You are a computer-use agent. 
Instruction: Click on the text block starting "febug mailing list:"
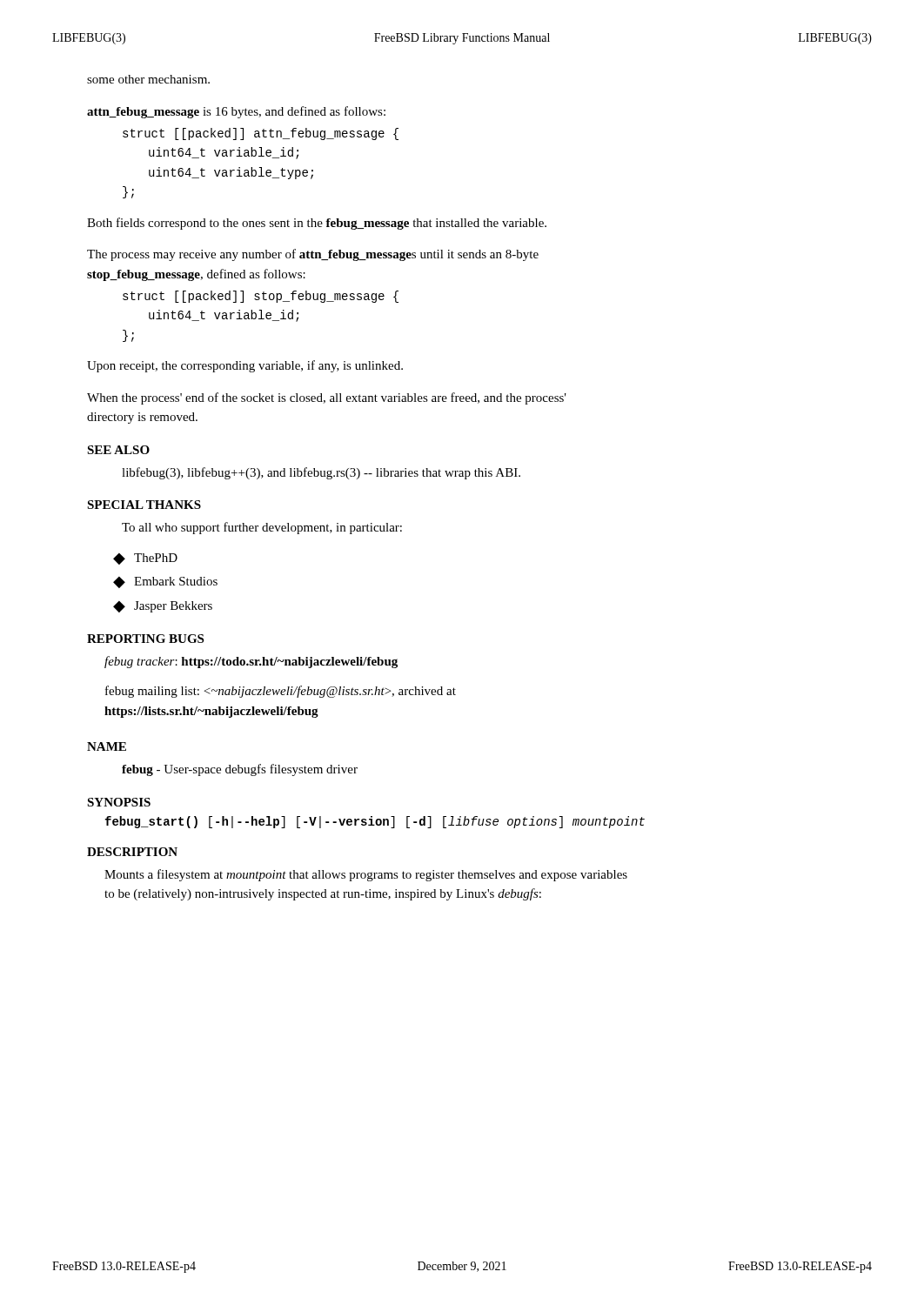coord(280,701)
